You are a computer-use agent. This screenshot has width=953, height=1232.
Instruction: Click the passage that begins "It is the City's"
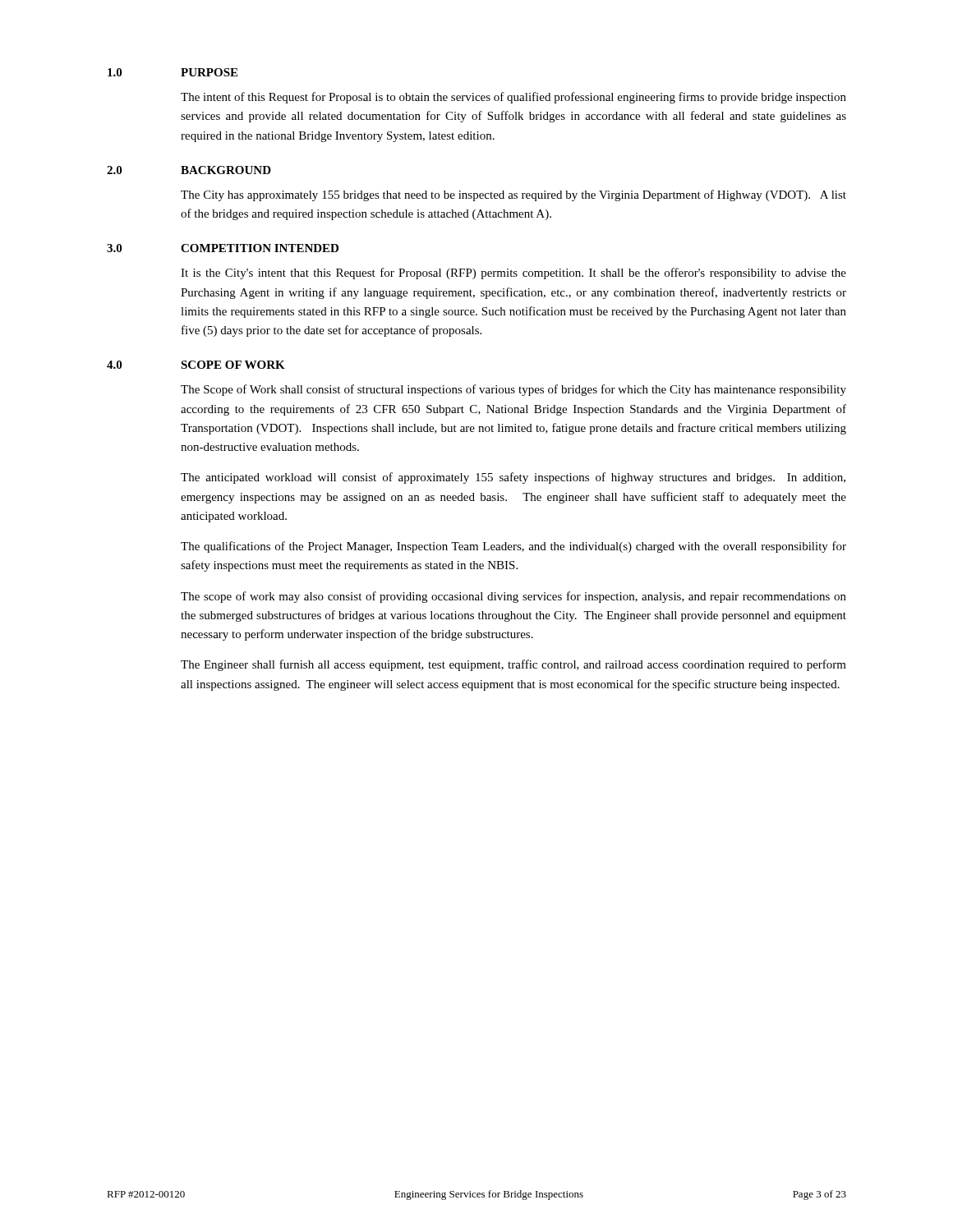513,302
